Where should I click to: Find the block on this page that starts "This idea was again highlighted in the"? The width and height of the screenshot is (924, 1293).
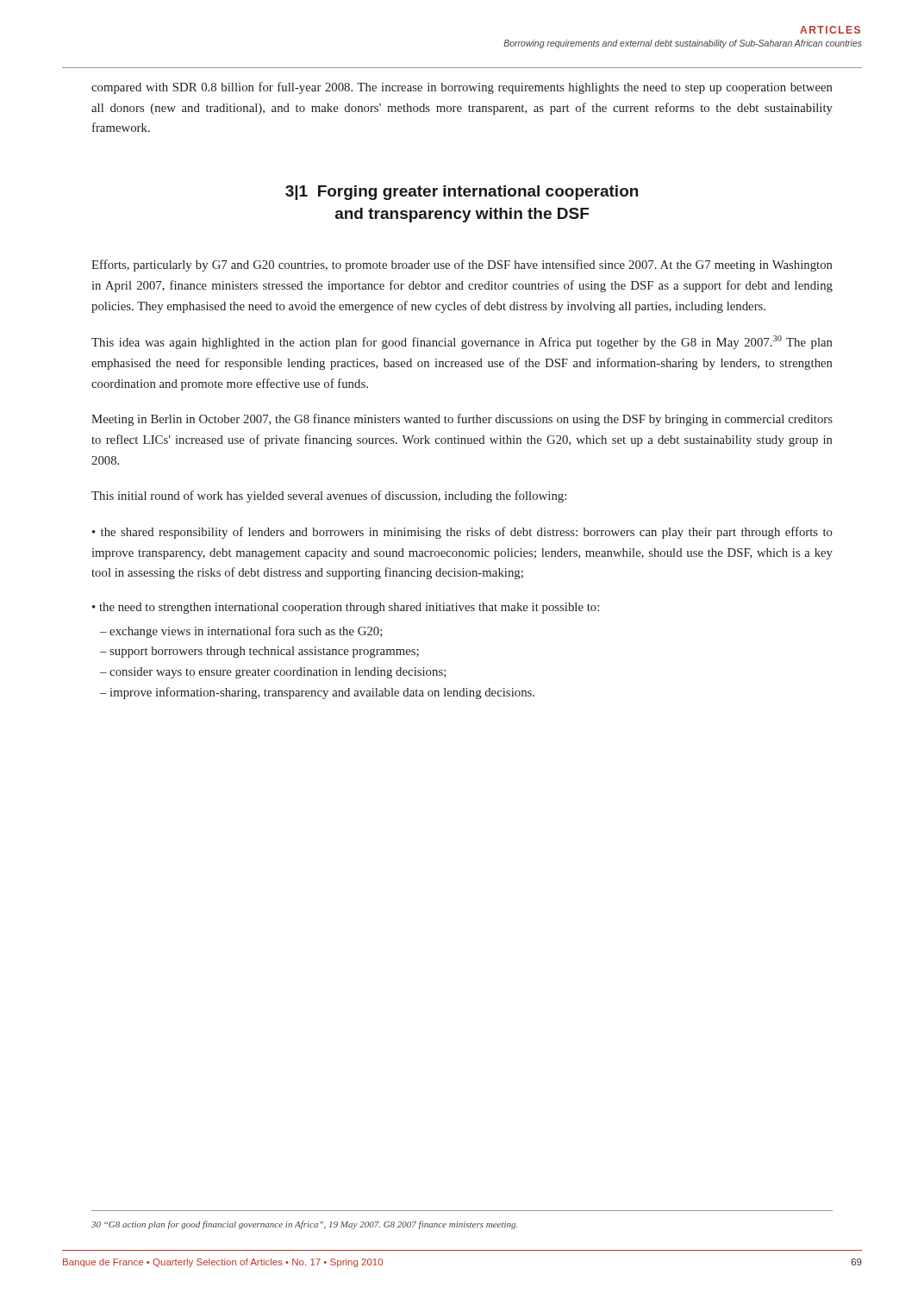462,362
